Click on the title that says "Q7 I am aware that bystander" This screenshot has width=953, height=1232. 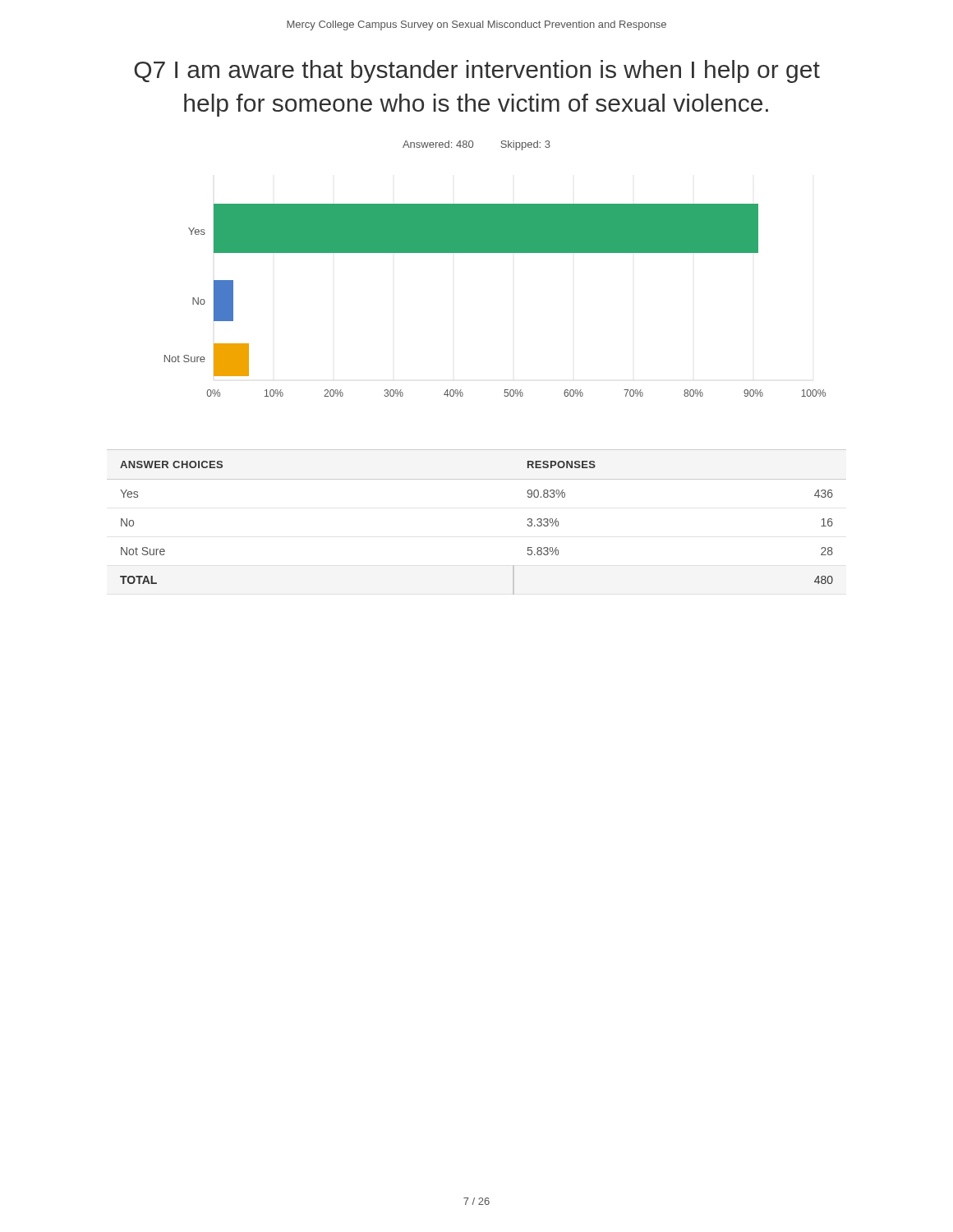(476, 87)
